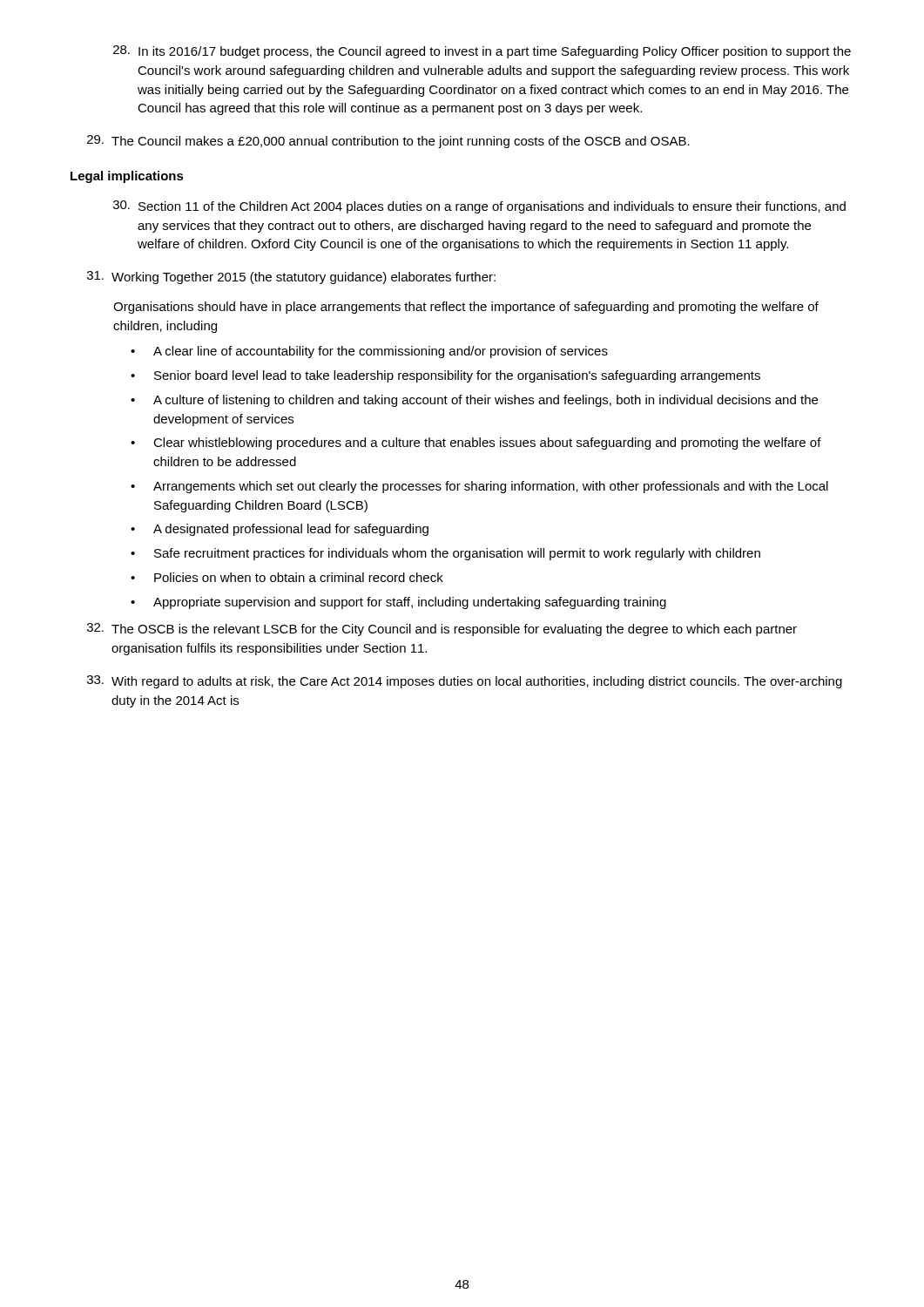Screen dimensions: 1307x924
Task: Locate the text starting "33. With regard to adults"
Action: [x=466, y=690]
